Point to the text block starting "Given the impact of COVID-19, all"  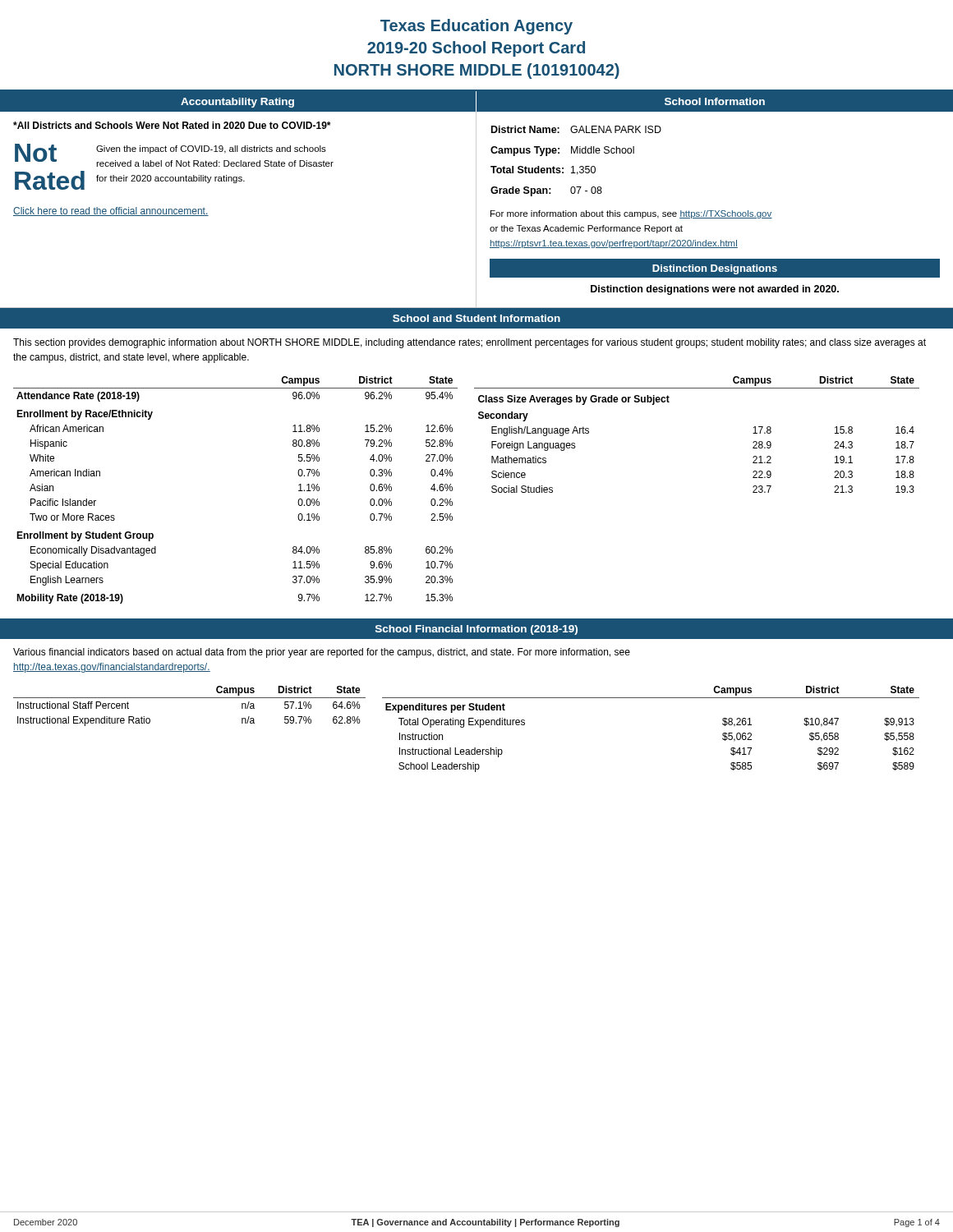(x=215, y=163)
